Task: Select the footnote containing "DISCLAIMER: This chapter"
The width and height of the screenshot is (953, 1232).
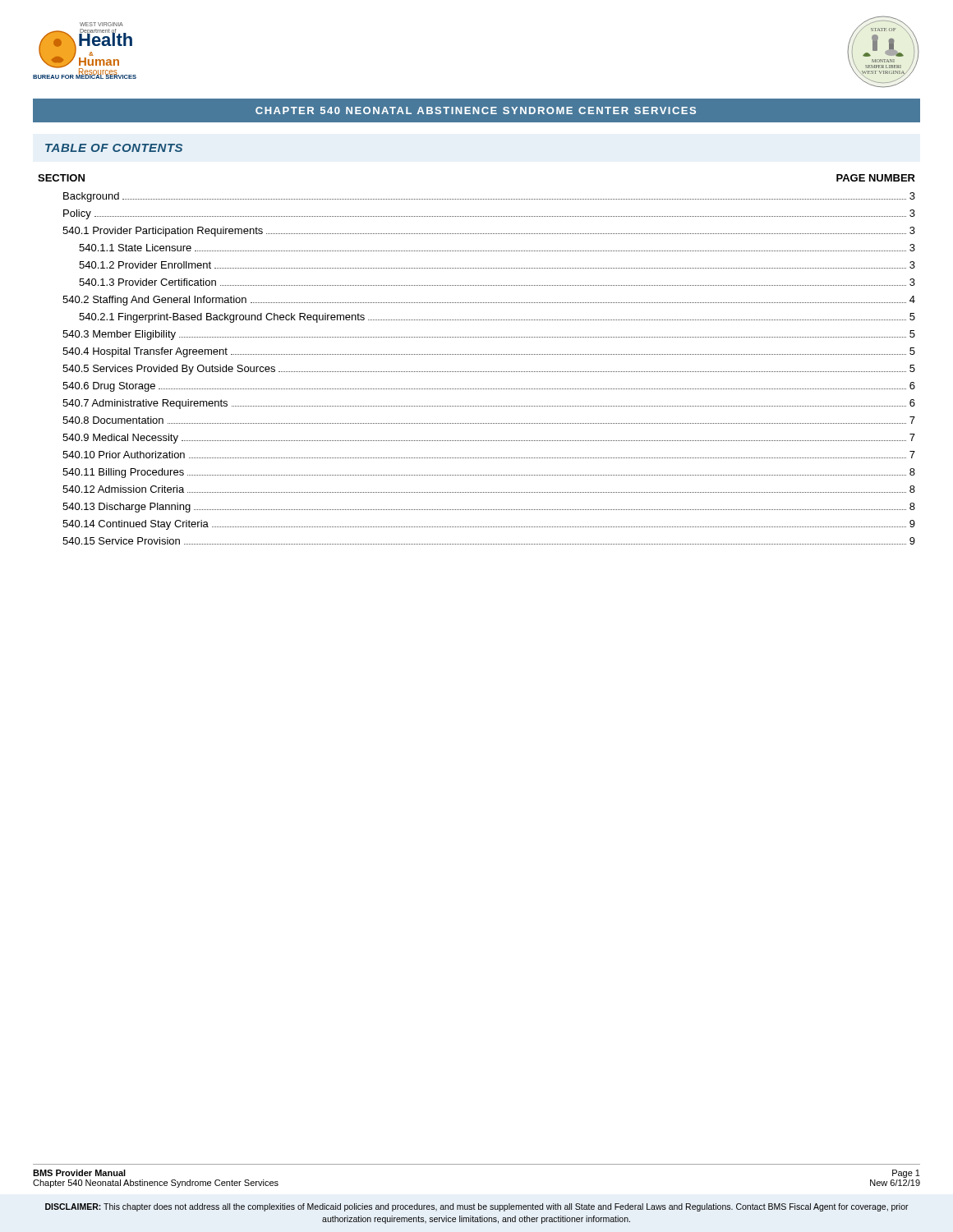Action: [x=476, y=1212]
